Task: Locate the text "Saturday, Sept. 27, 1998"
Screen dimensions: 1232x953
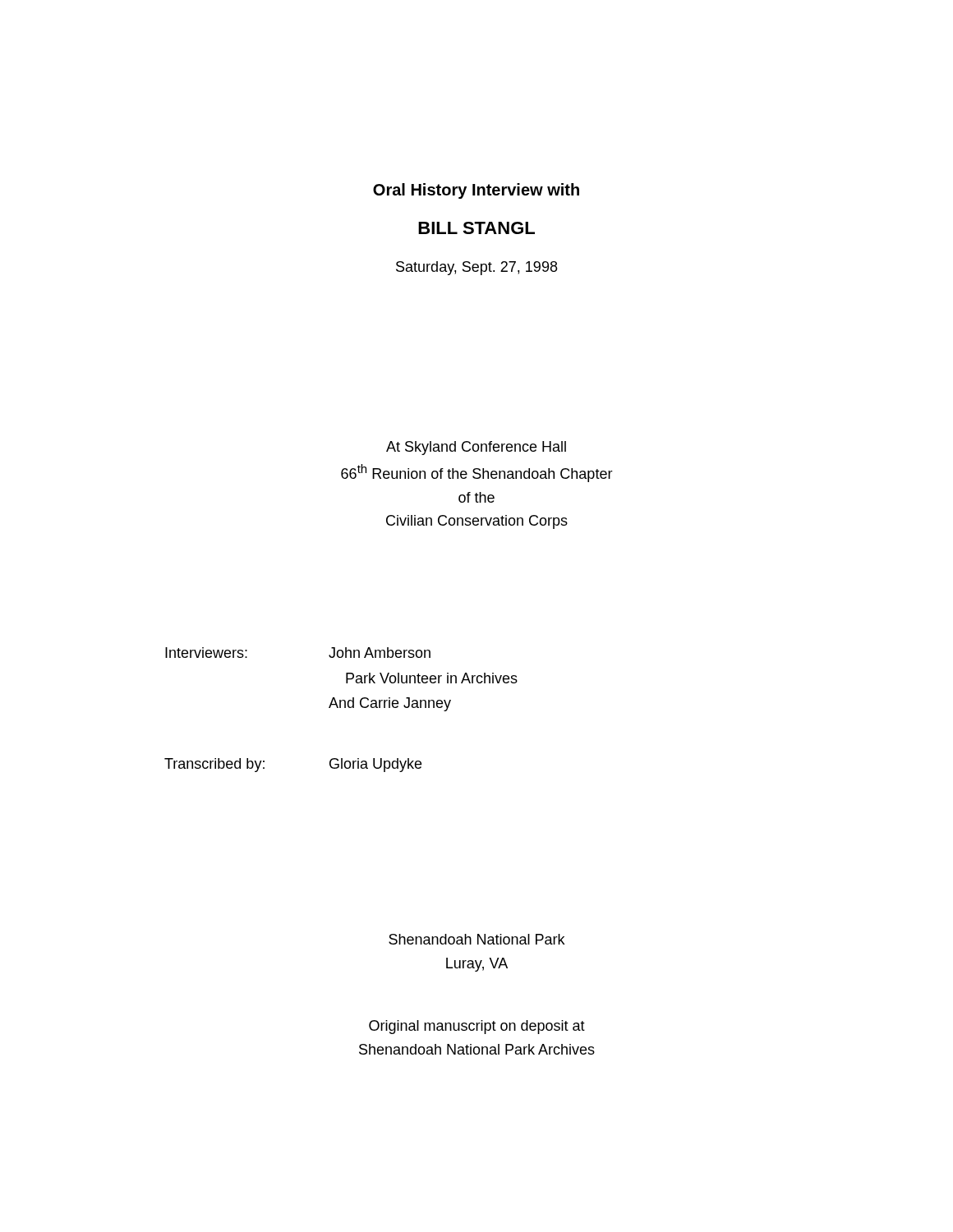Action: click(476, 267)
